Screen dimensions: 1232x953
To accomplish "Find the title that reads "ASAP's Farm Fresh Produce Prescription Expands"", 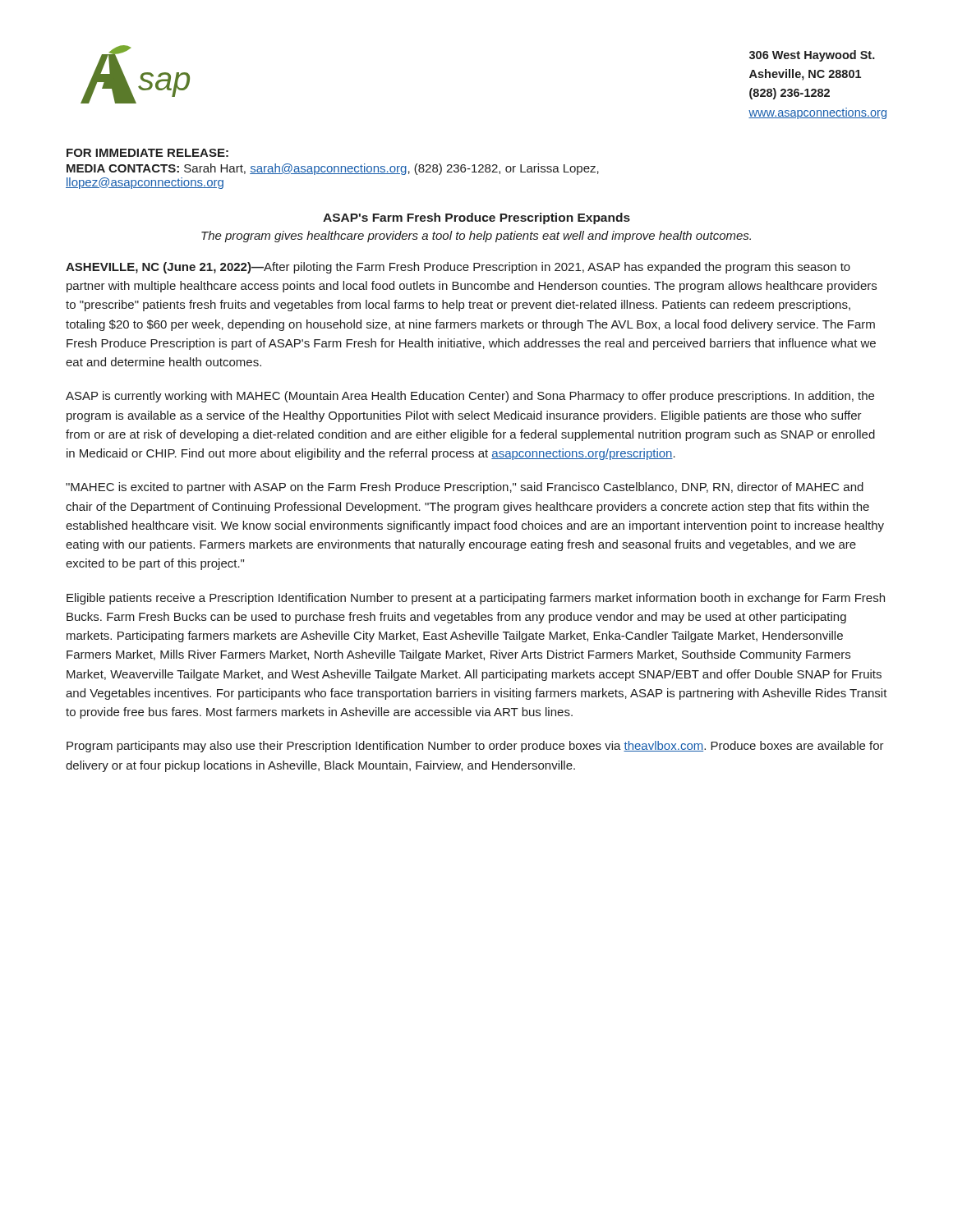I will (476, 217).
